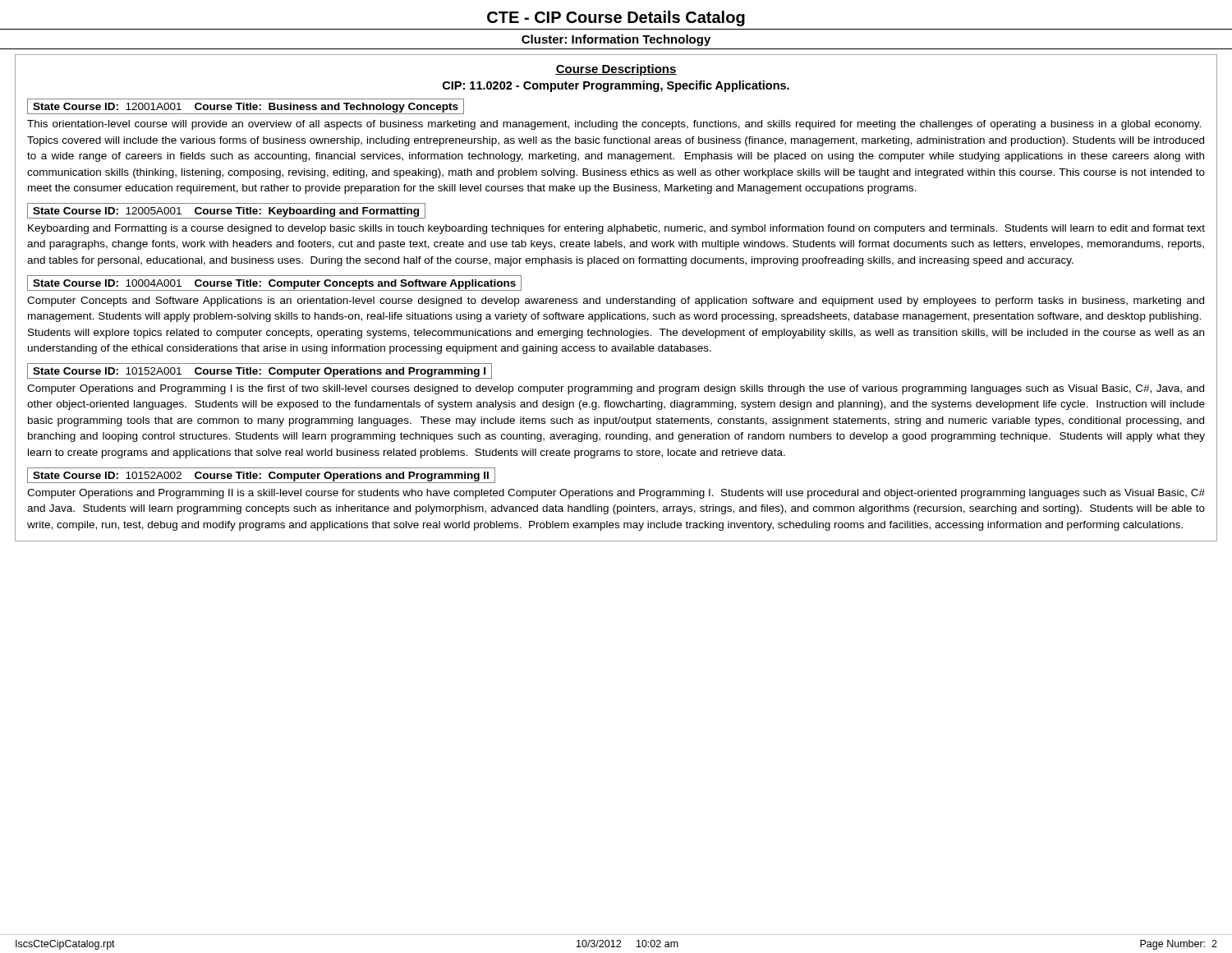
Task: Click on the region starting "Computer Concepts and"
Action: pyautogui.click(x=616, y=324)
